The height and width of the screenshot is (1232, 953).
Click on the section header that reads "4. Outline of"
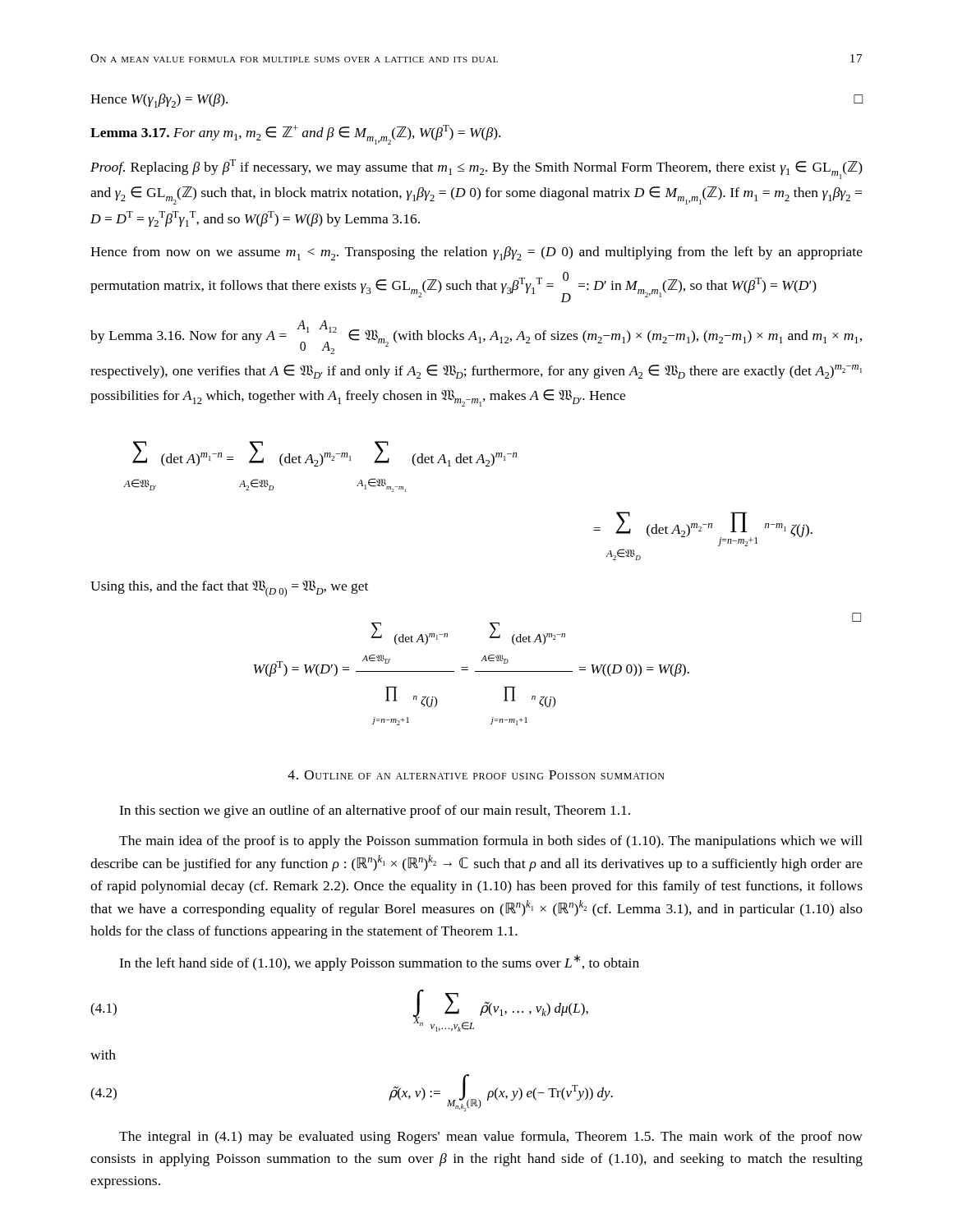(476, 774)
